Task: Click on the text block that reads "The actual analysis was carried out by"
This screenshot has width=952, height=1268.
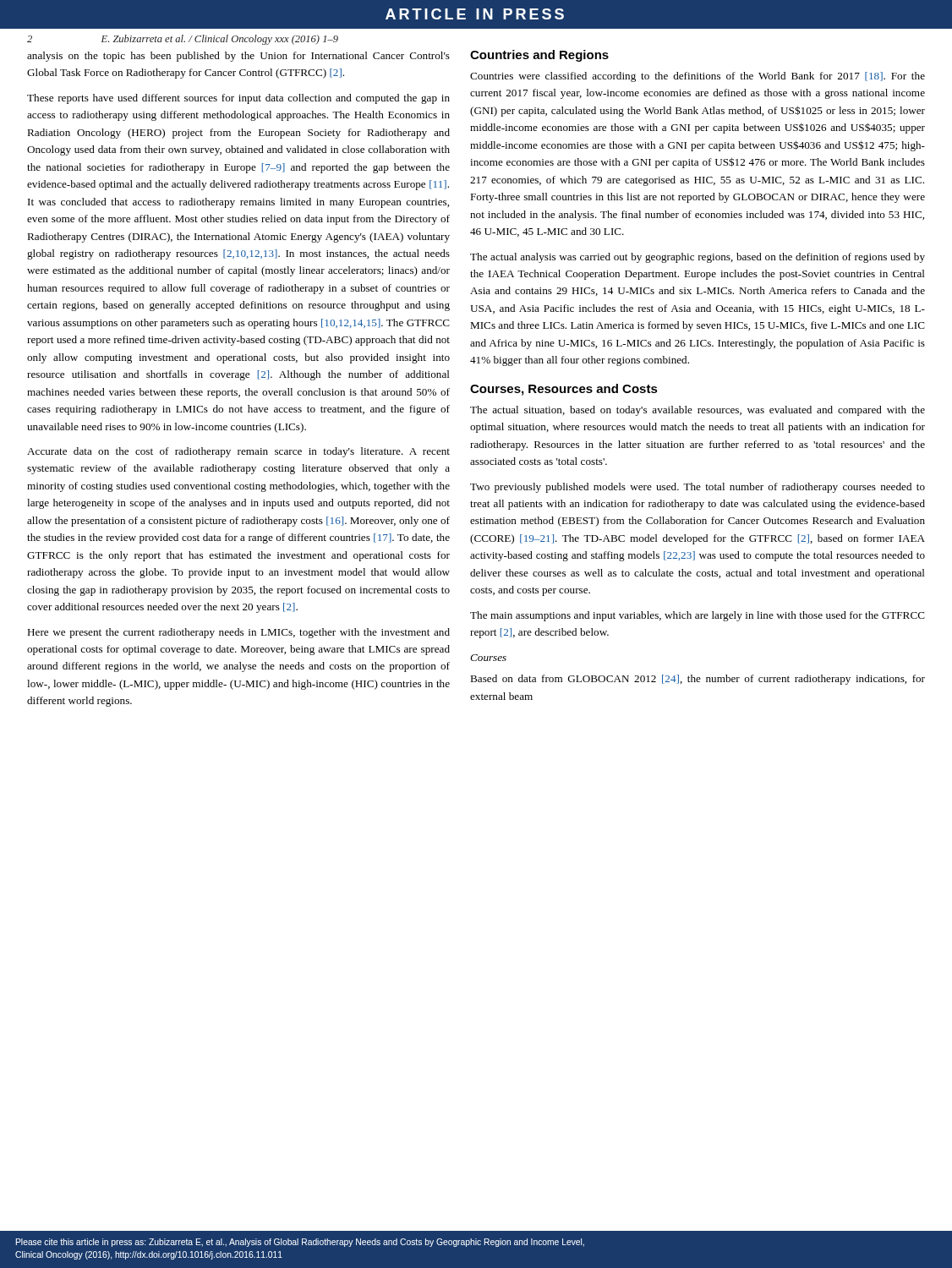Action: (698, 309)
